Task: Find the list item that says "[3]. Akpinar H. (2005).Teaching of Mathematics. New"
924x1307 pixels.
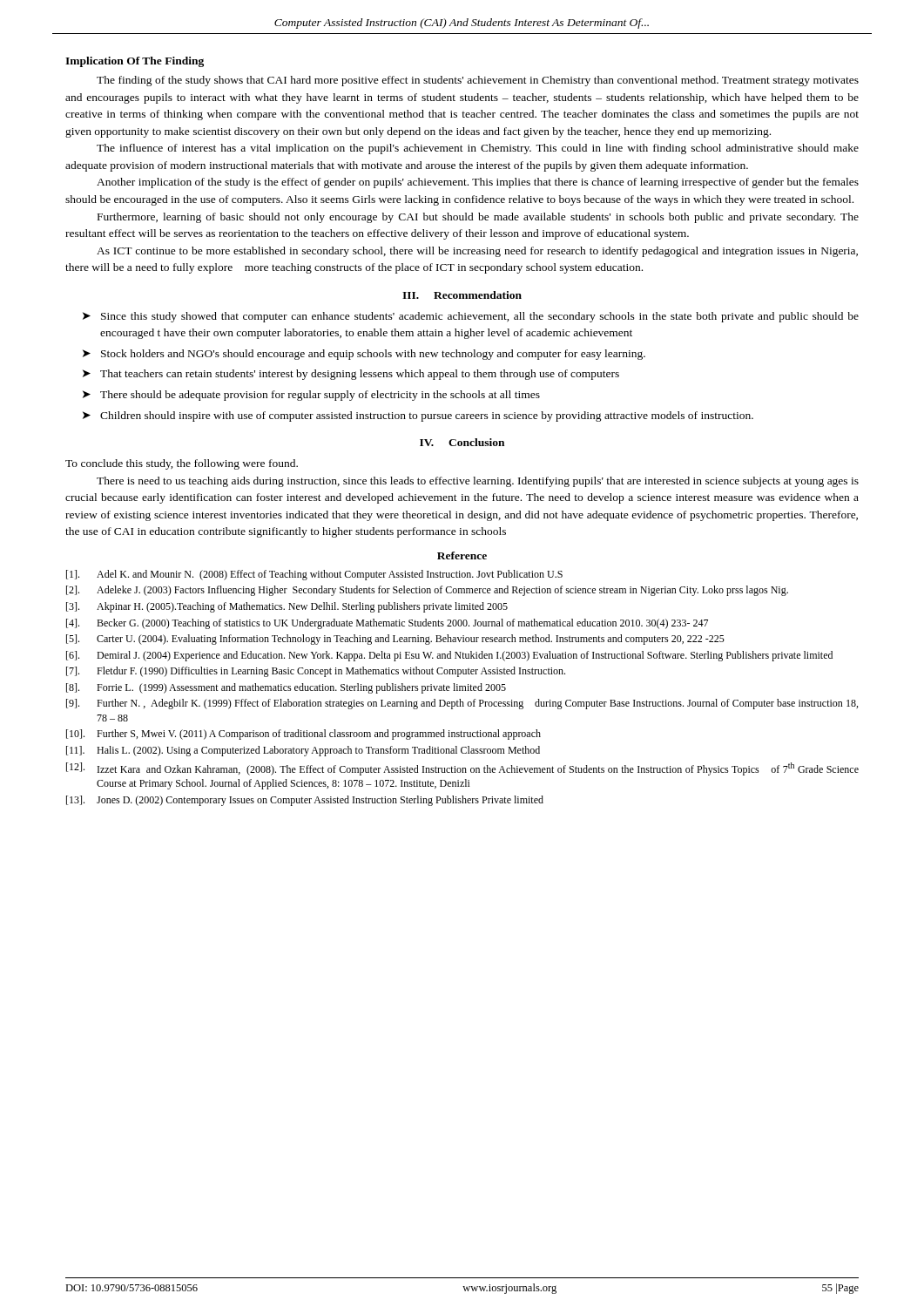Action: click(462, 607)
